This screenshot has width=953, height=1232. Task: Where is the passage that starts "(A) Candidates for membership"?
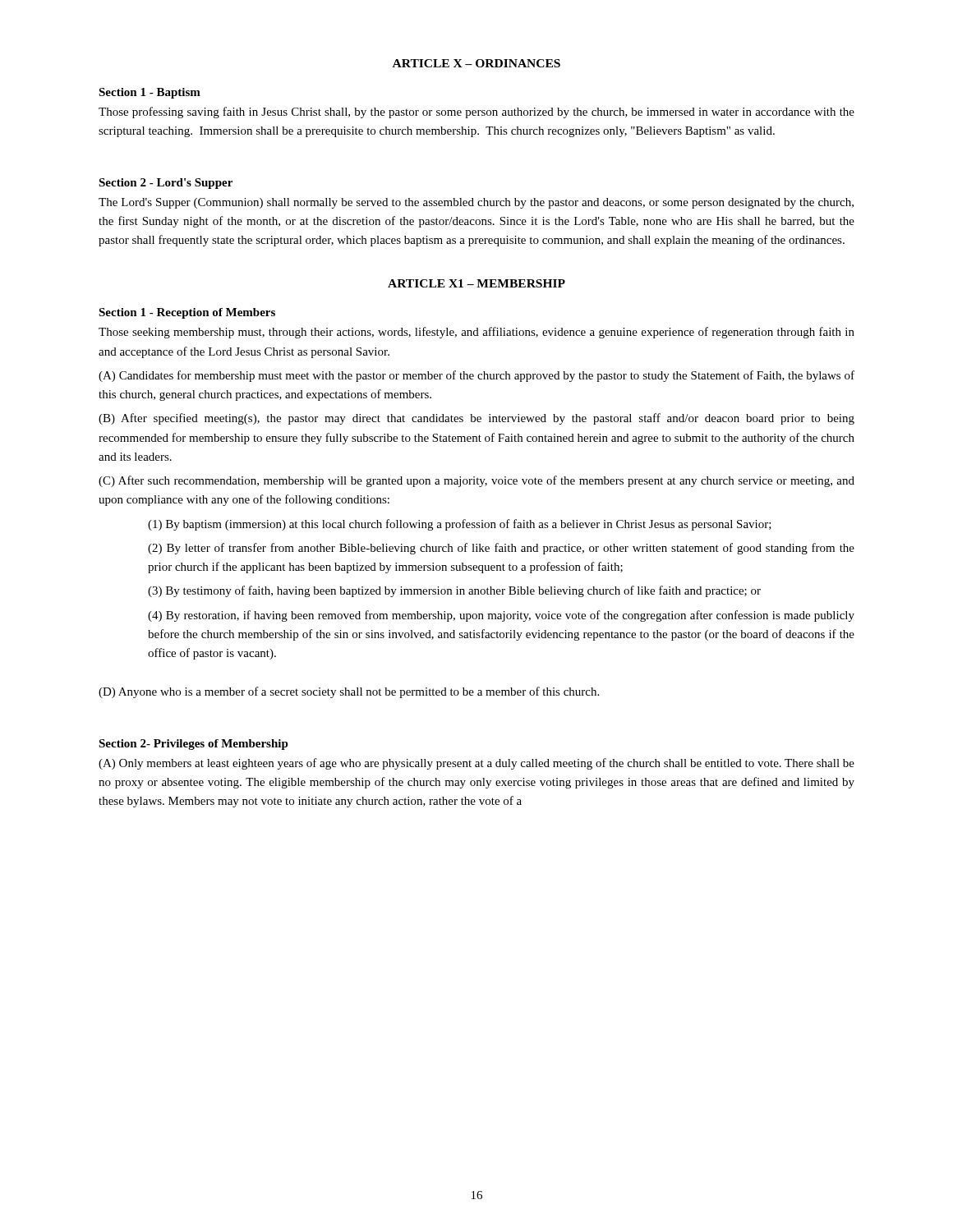476,385
